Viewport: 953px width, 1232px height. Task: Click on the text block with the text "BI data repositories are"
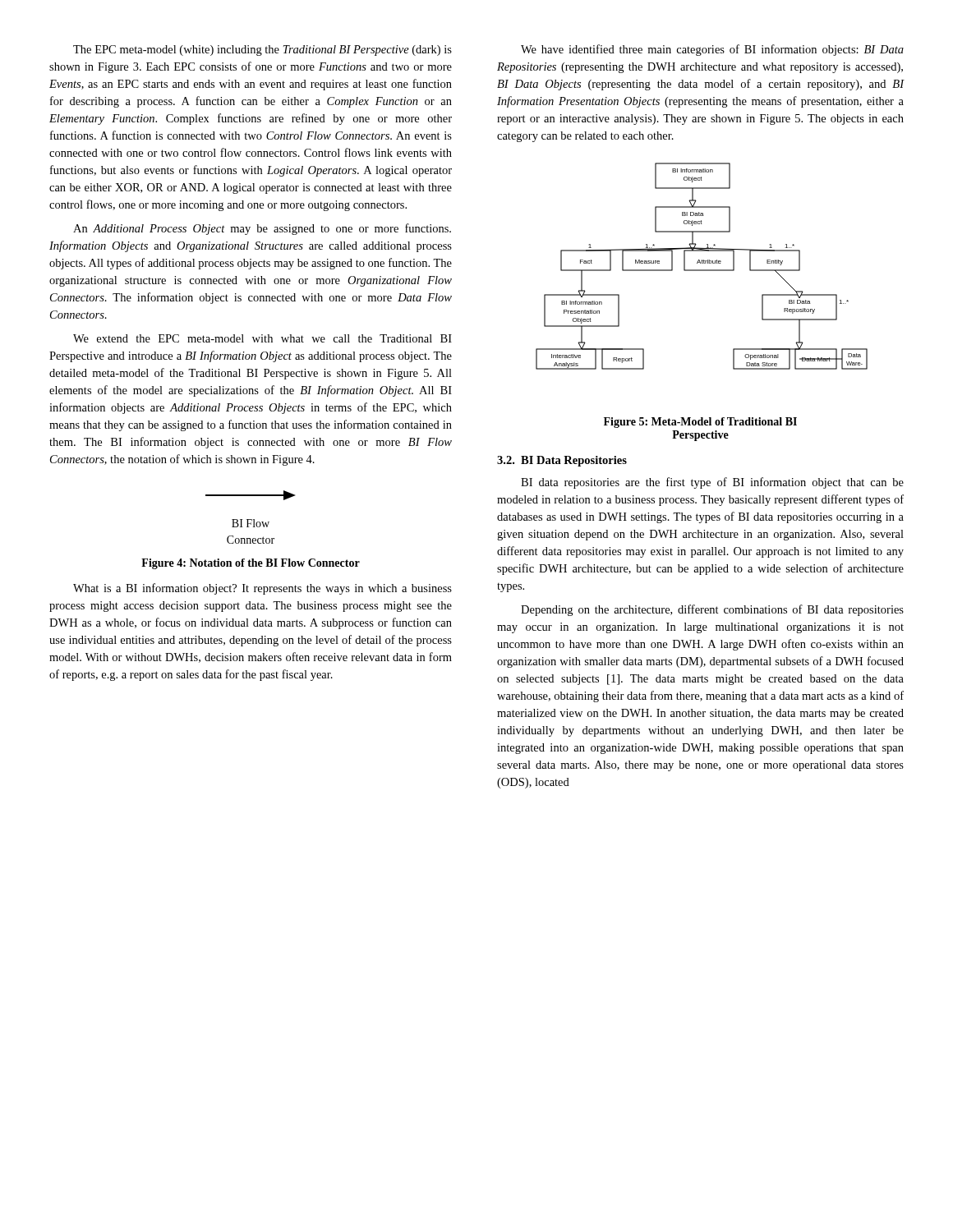tap(700, 633)
